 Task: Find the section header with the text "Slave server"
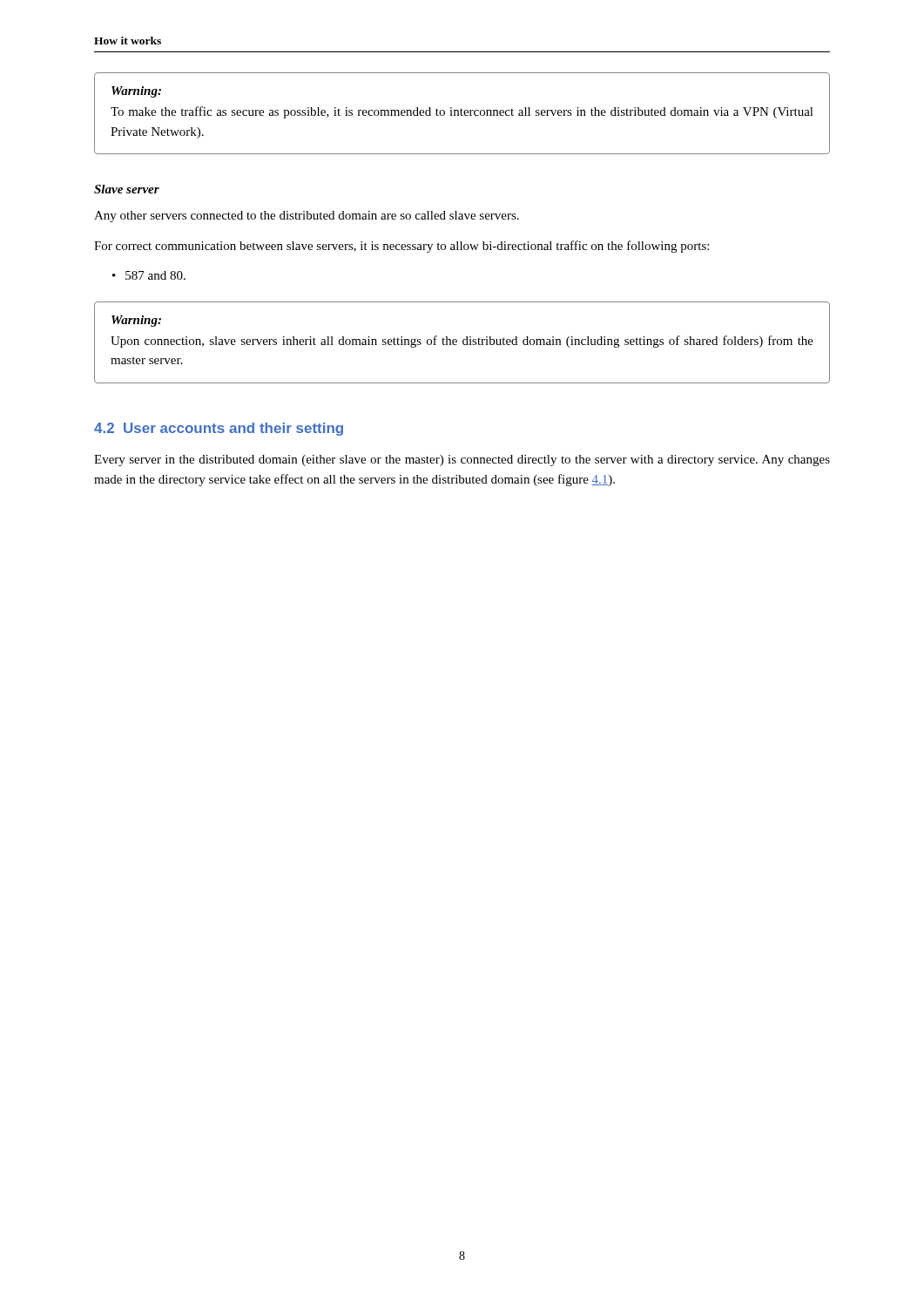(x=127, y=189)
